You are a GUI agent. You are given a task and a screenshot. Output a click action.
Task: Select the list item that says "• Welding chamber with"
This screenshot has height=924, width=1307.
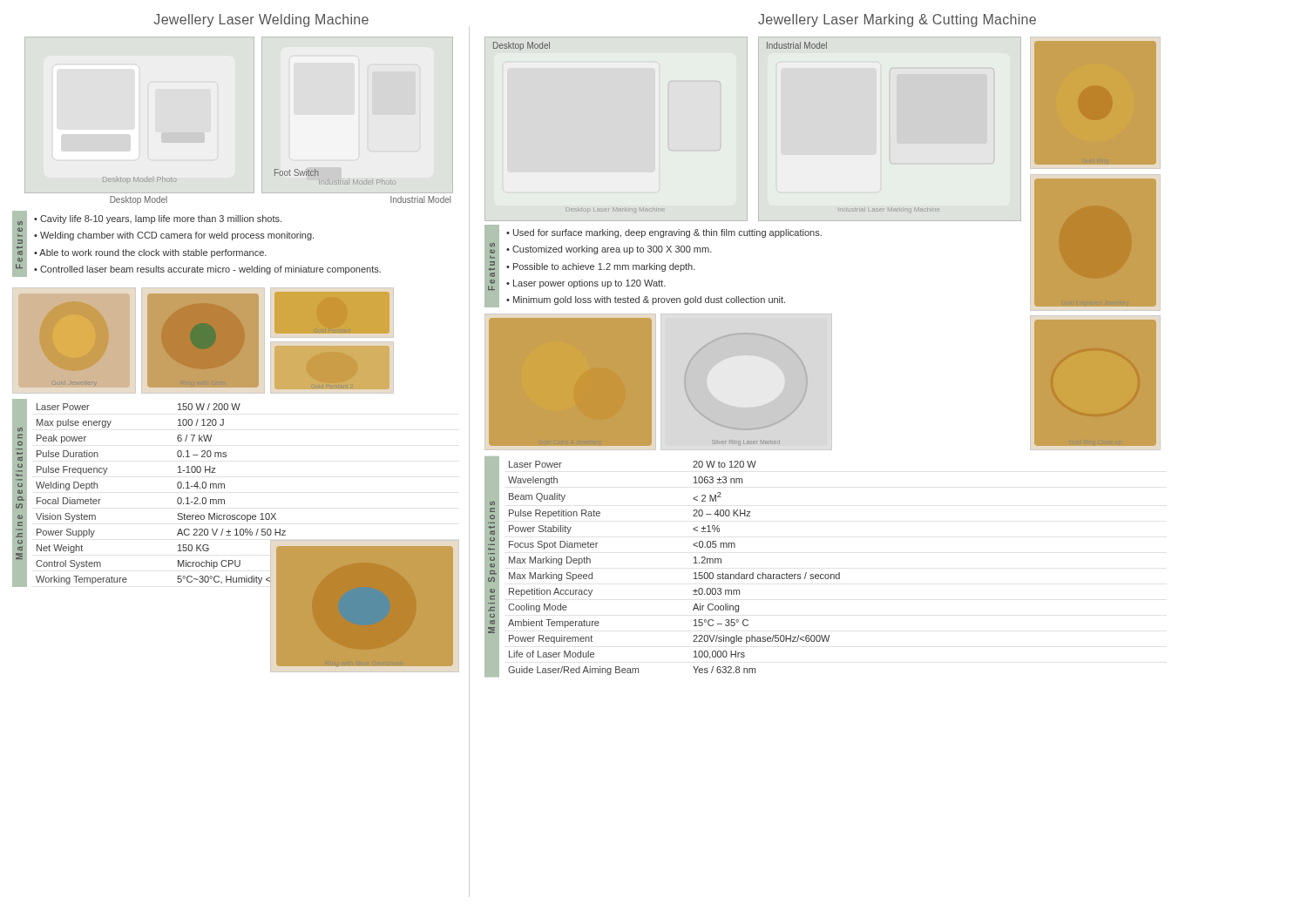[174, 235]
